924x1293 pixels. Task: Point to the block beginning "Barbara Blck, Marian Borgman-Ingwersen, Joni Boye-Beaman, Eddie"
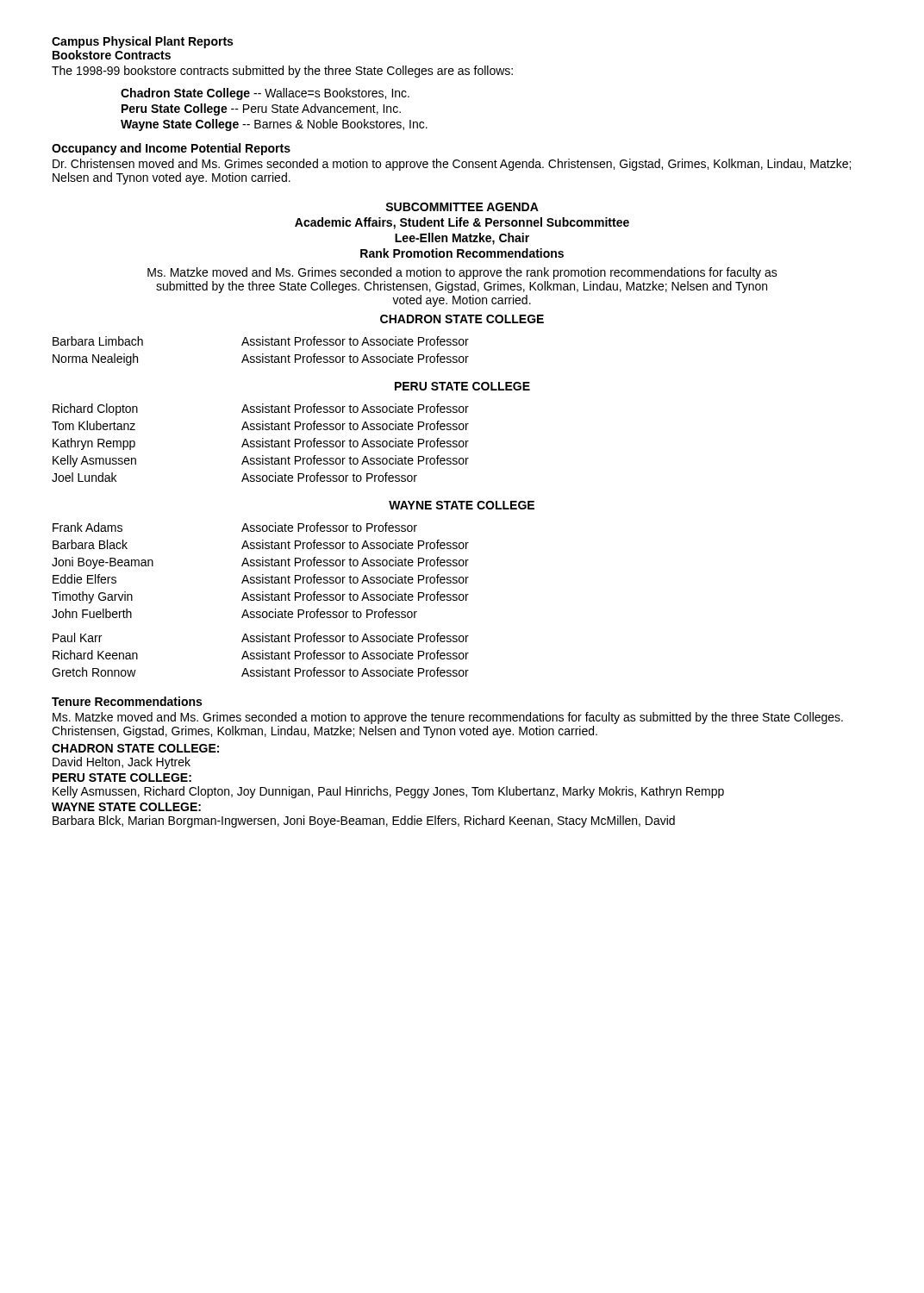click(x=364, y=821)
